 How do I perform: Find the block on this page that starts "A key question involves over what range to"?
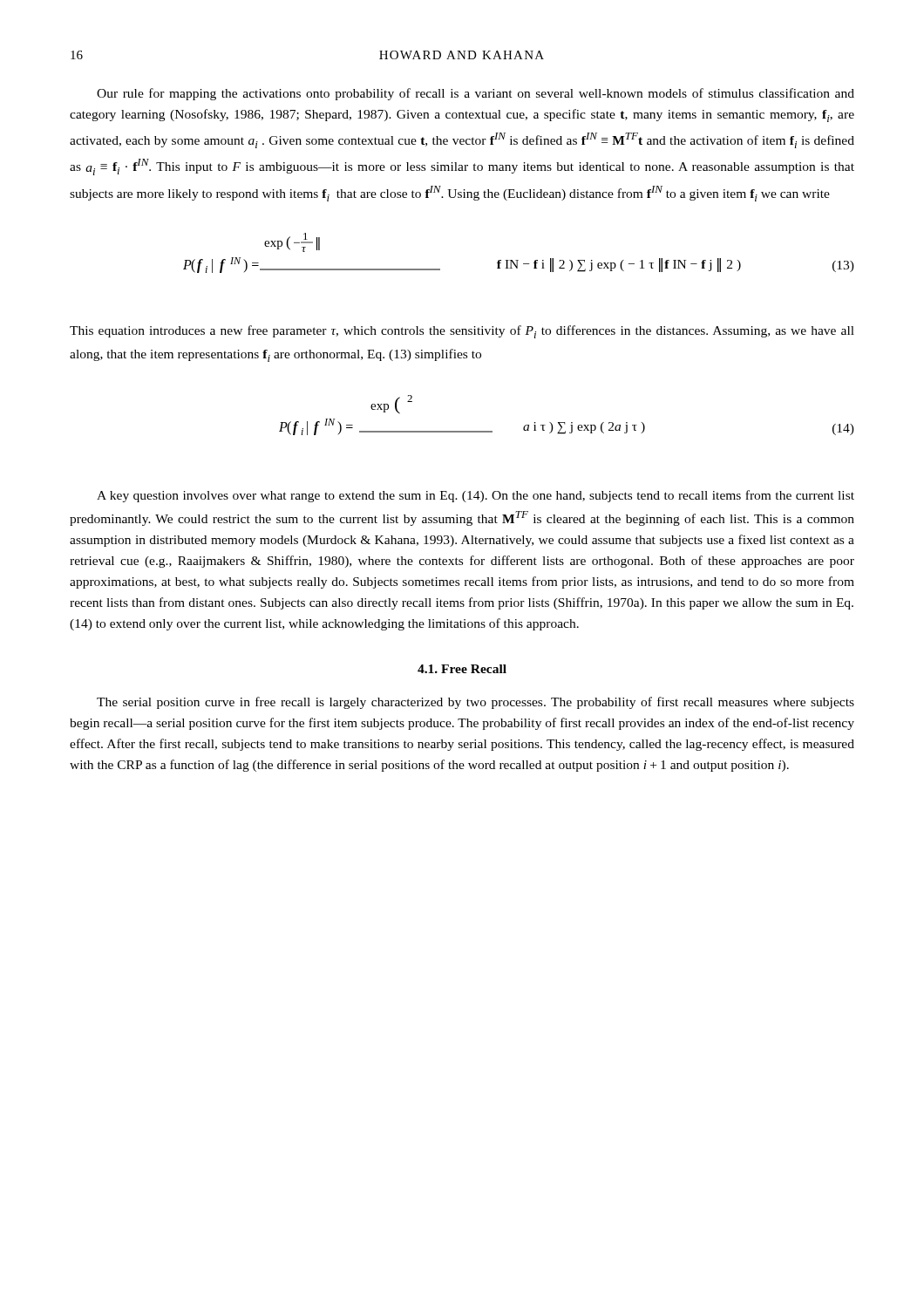coord(462,559)
